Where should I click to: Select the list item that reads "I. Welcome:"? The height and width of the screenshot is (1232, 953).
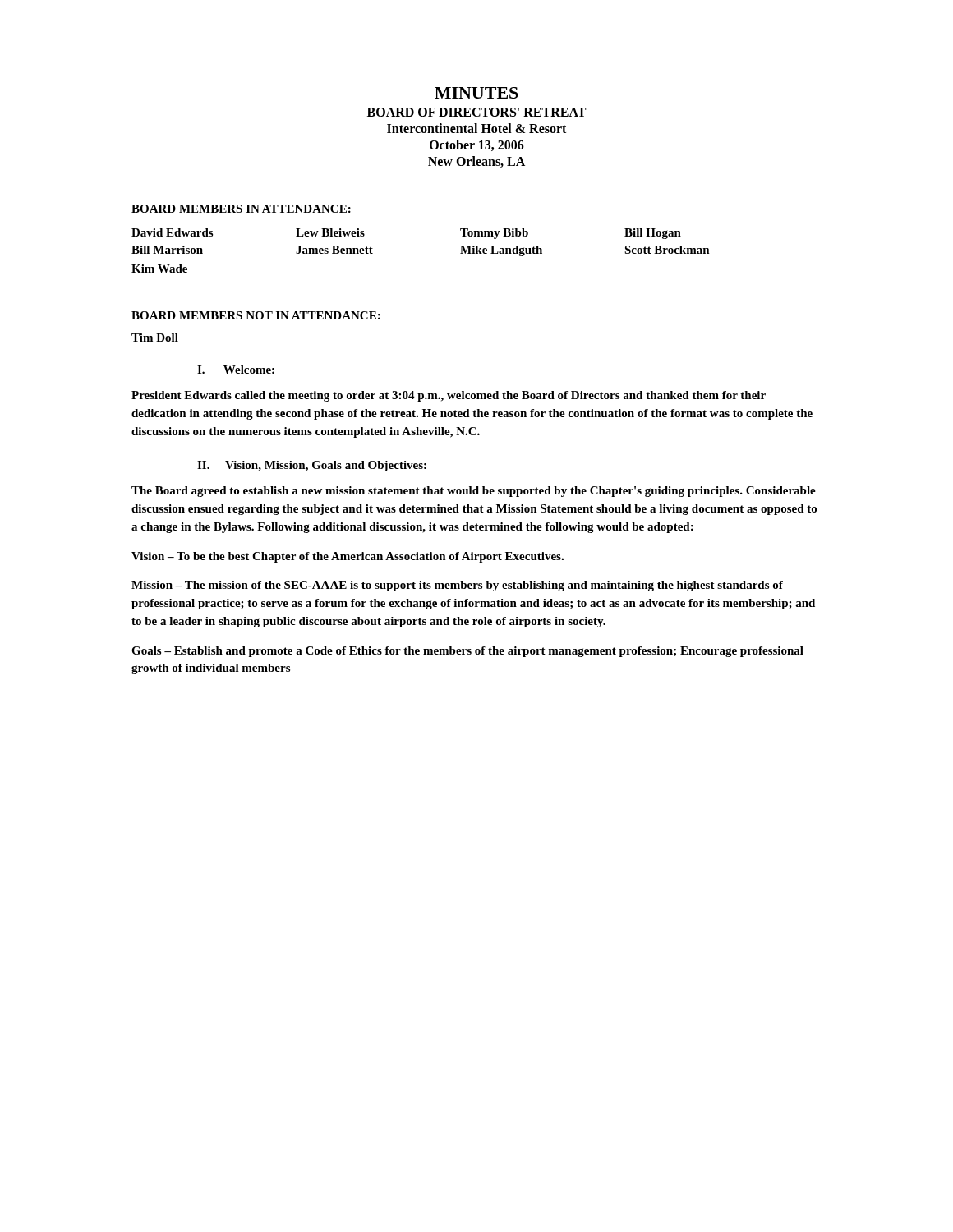click(236, 370)
